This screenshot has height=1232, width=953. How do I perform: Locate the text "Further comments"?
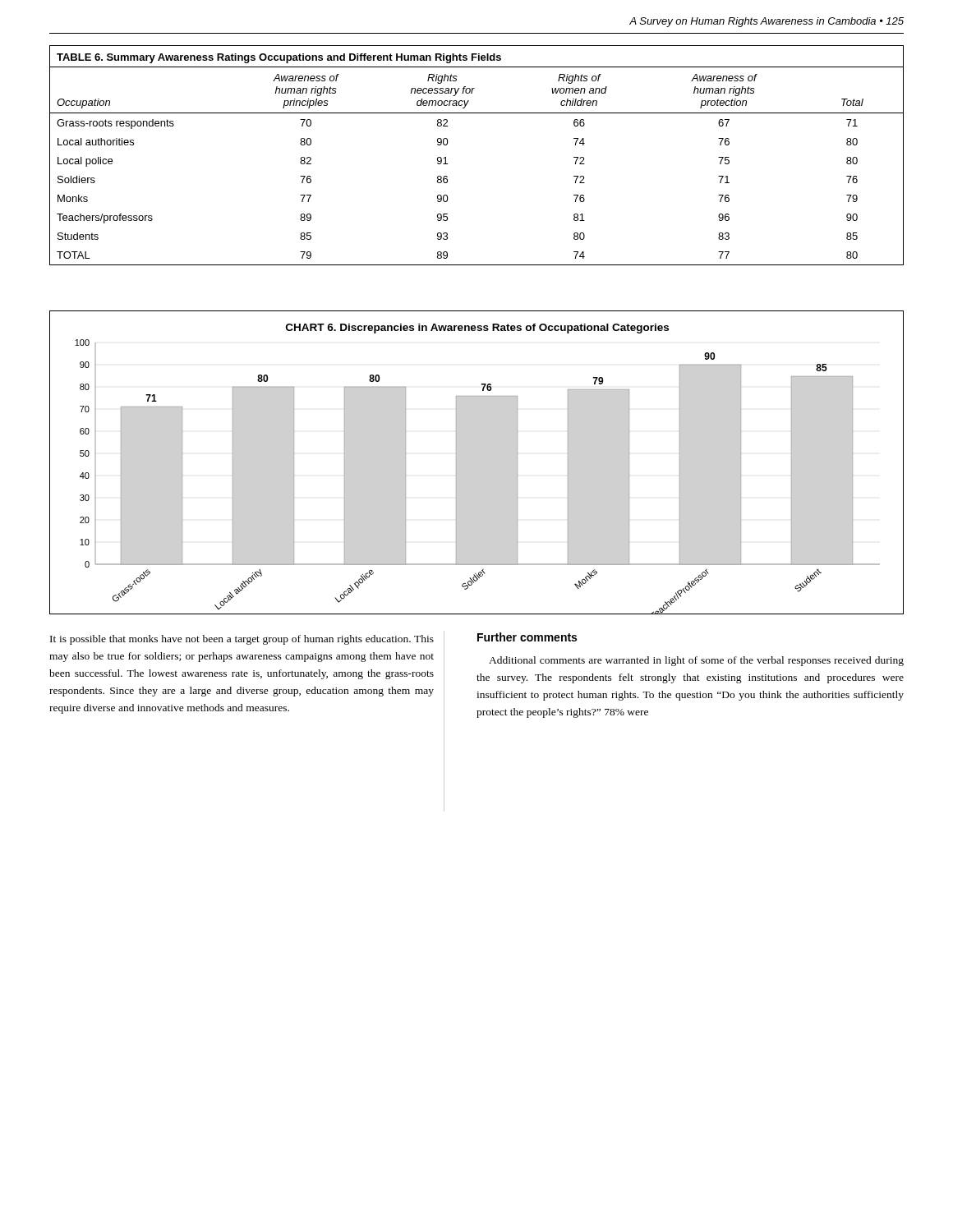coord(527,637)
